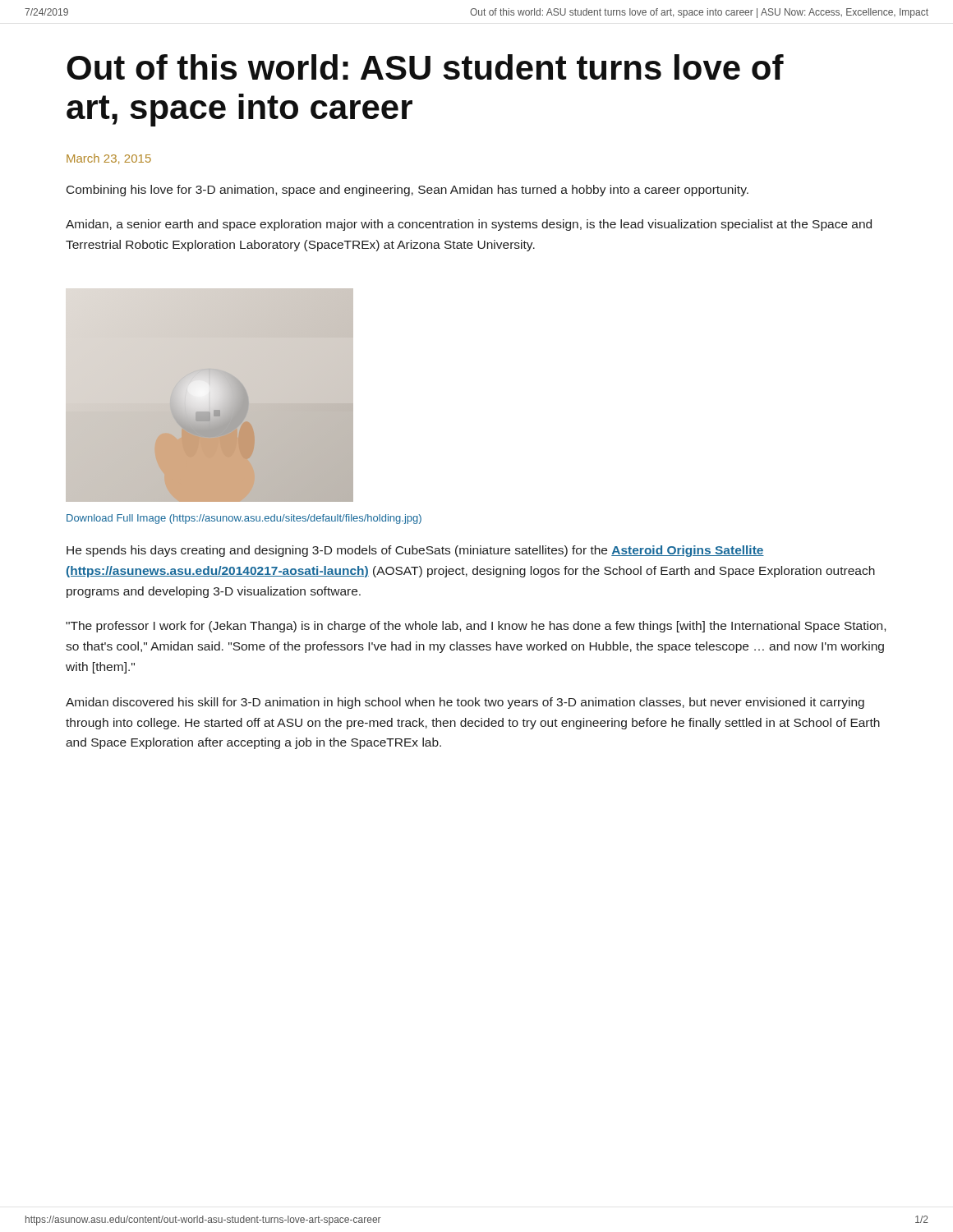953x1232 pixels.
Task: Click on the element starting "March 23, 2015"
Action: pyautogui.click(x=109, y=158)
